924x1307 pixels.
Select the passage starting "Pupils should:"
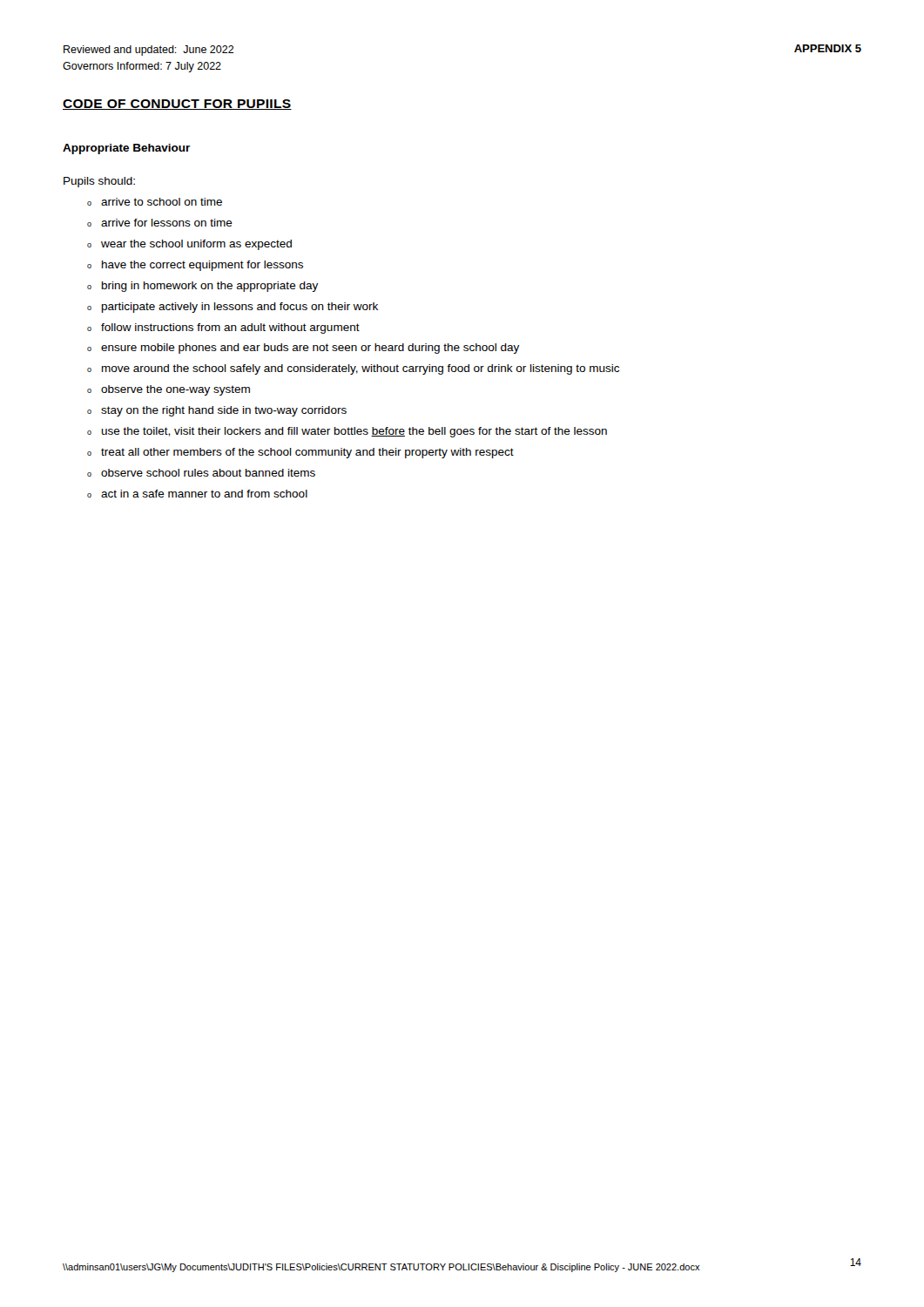tap(99, 181)
